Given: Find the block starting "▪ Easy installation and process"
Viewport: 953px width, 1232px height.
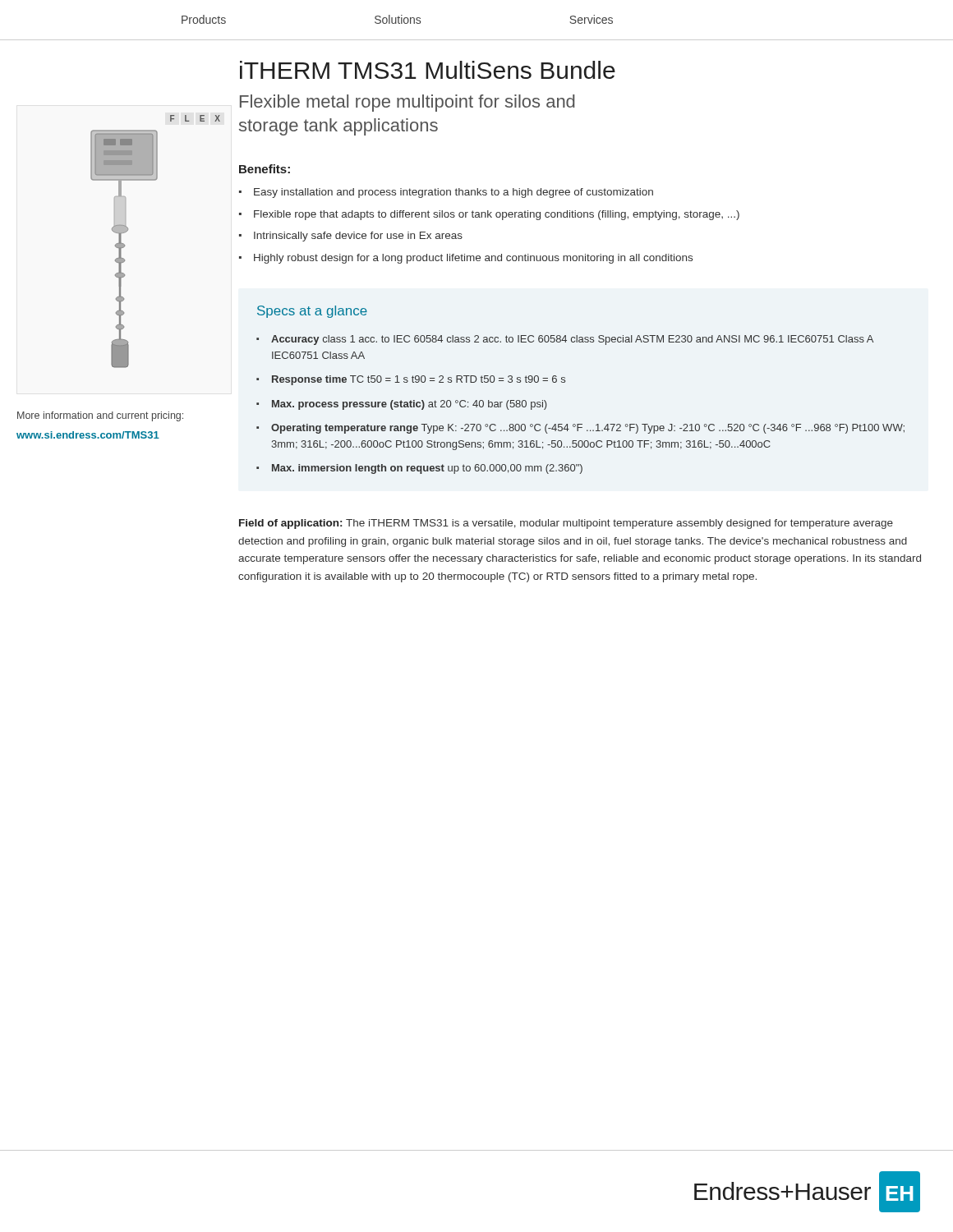Looking at the screenshot, I should coord(446,192).
